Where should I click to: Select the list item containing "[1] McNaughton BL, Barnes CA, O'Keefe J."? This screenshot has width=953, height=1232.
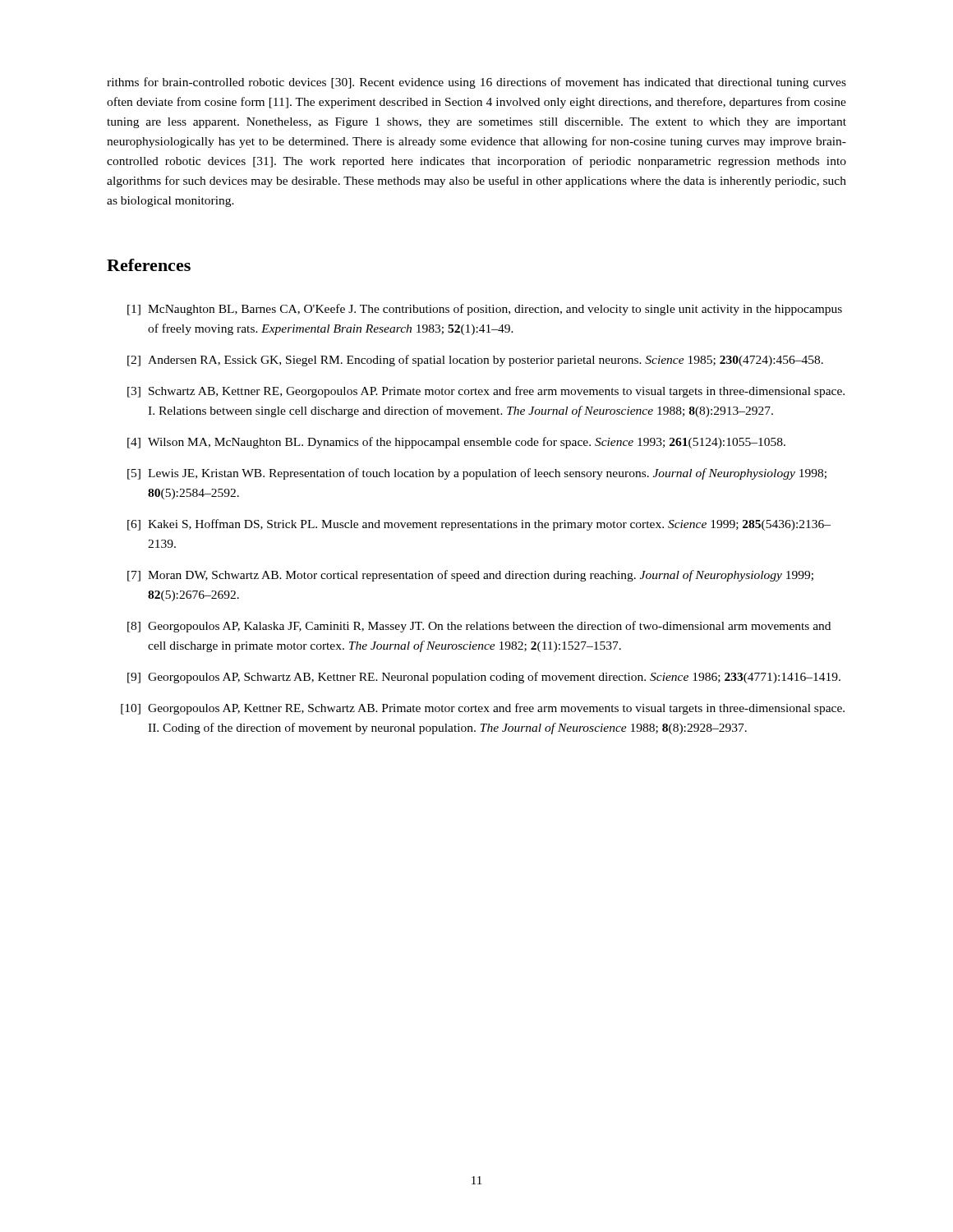tap(476, 318)
